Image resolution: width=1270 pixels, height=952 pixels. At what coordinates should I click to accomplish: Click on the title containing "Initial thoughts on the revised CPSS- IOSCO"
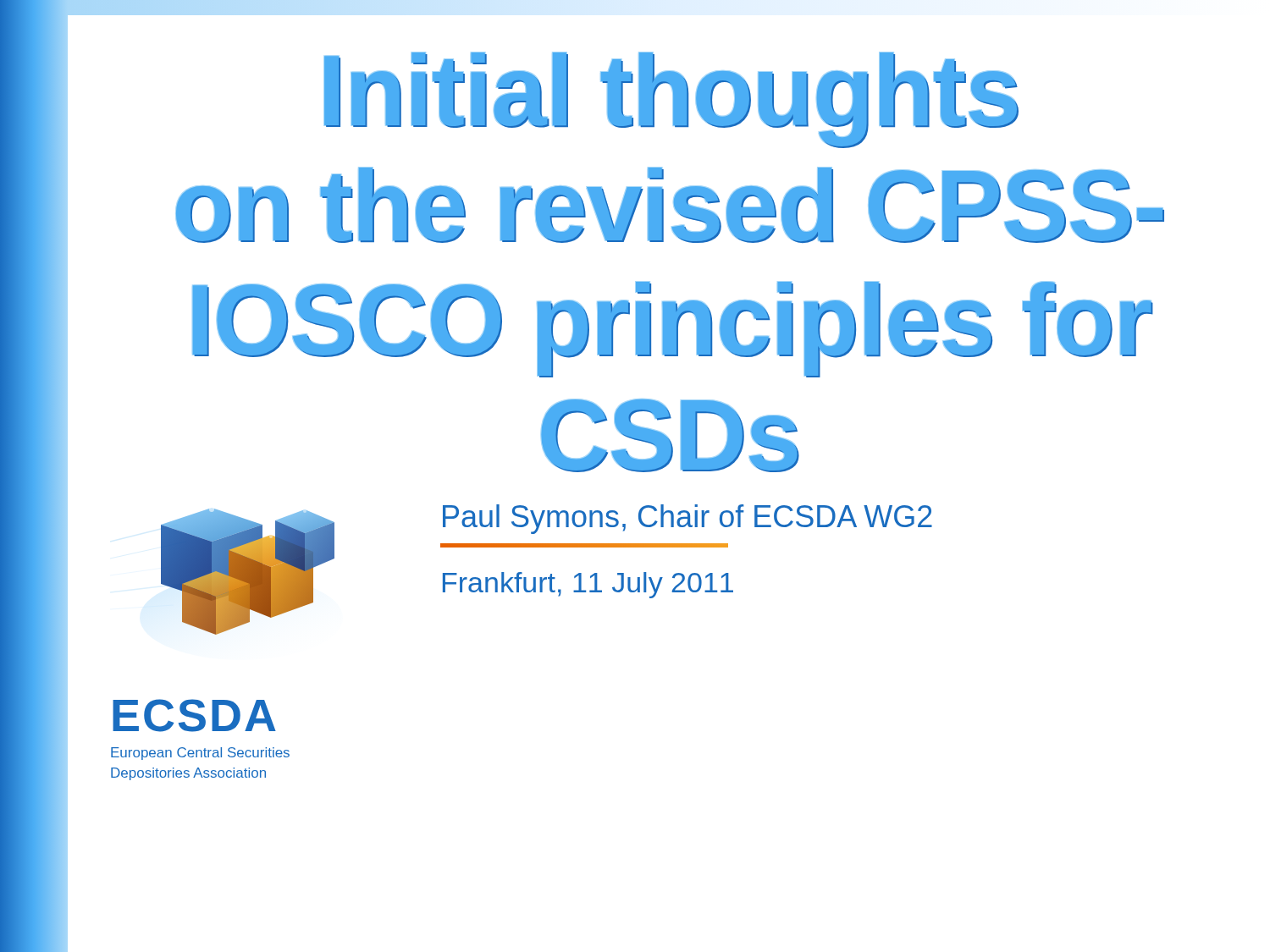(x=669, y=264)
